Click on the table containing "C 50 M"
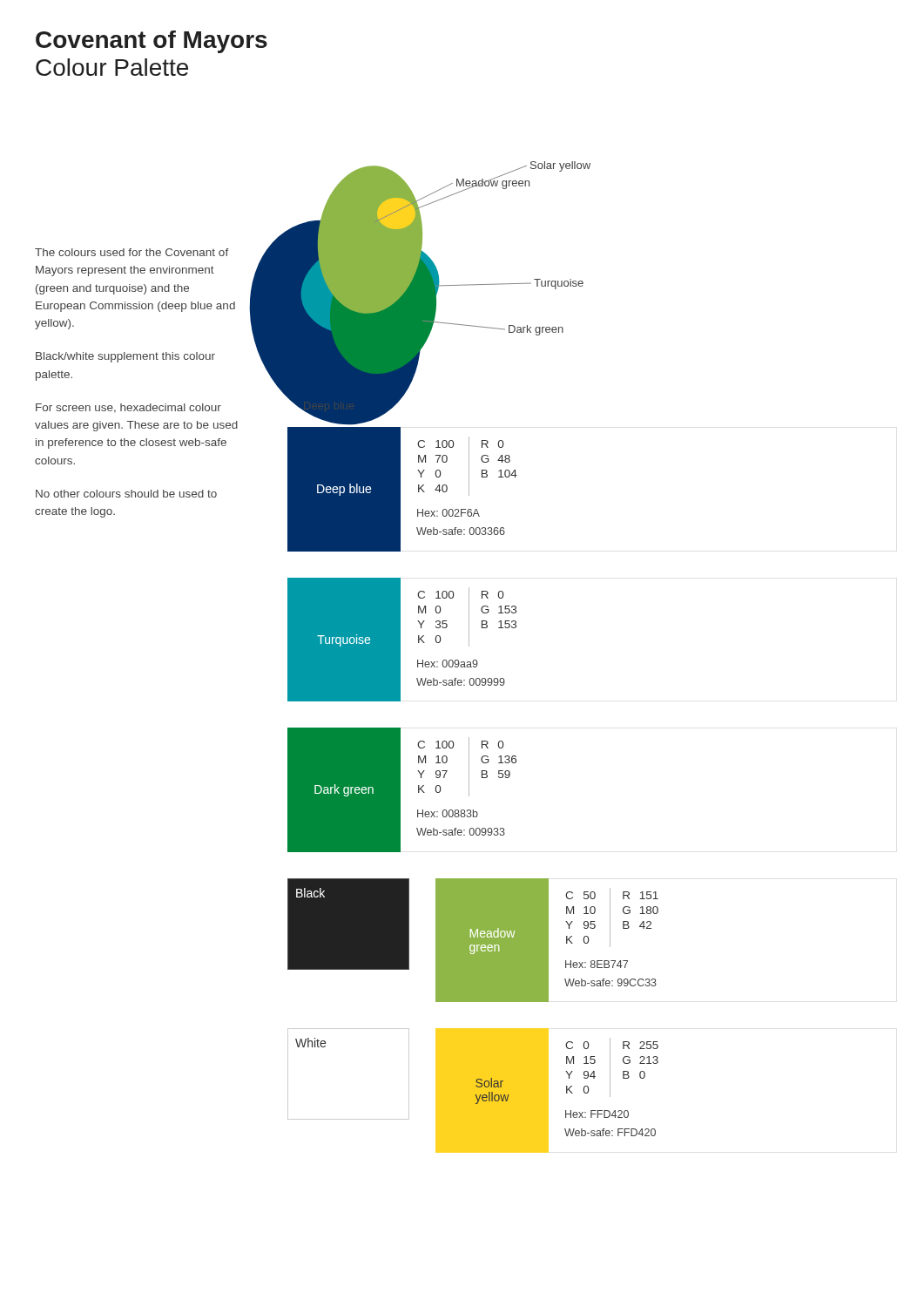 click(x=666, y=940)
